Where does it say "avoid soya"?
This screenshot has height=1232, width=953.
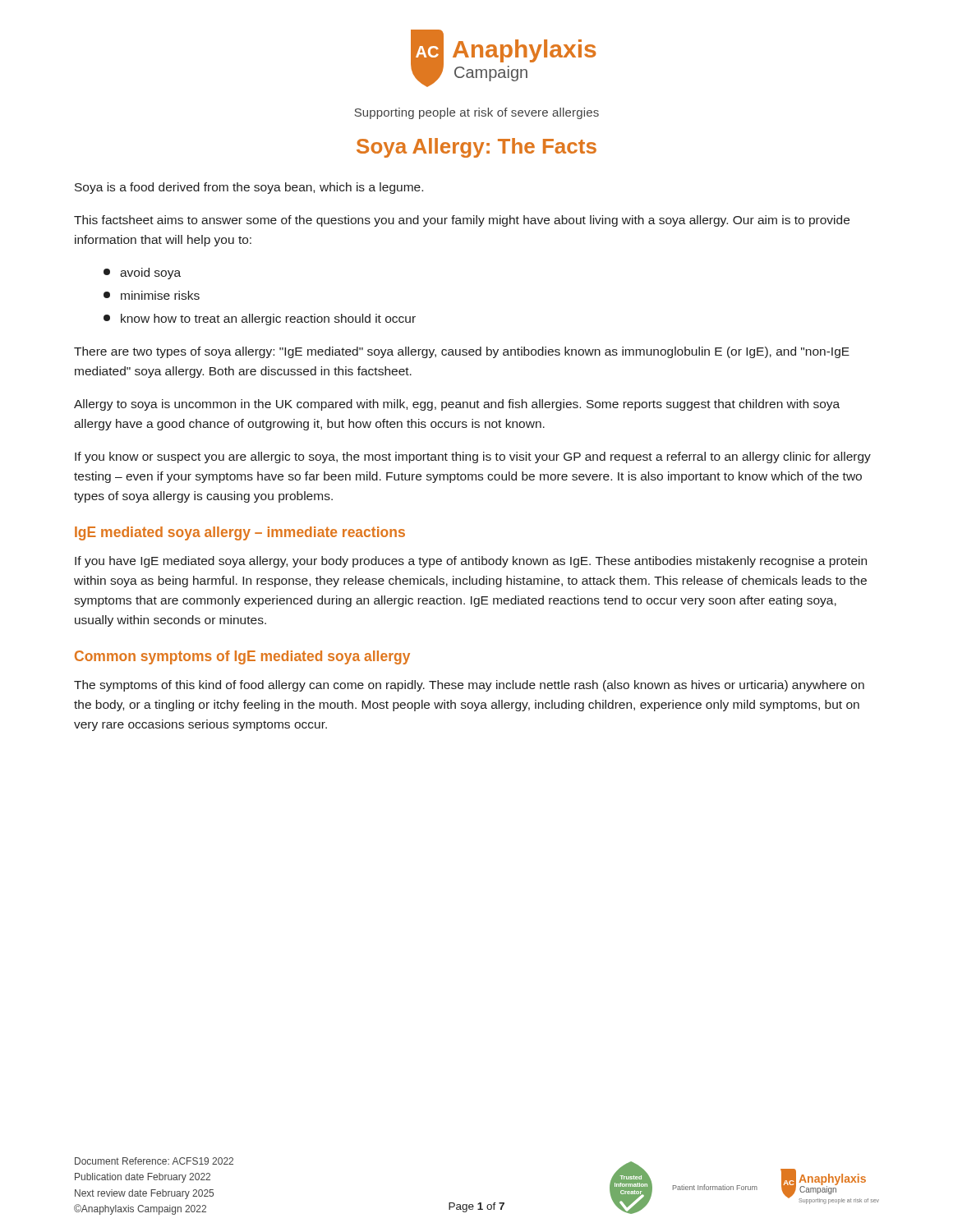[142, 273]
